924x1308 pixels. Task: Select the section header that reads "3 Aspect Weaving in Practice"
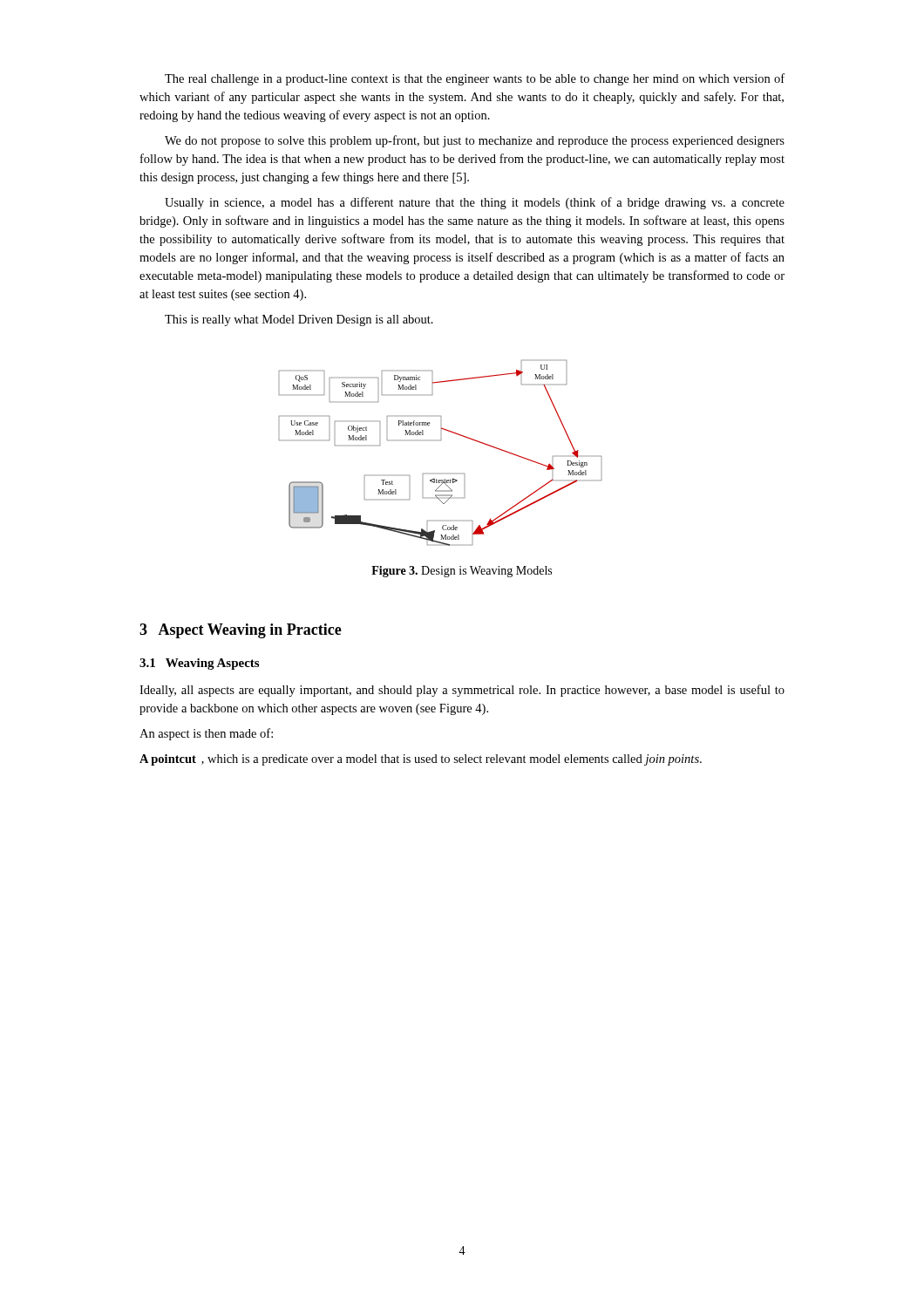240,630
